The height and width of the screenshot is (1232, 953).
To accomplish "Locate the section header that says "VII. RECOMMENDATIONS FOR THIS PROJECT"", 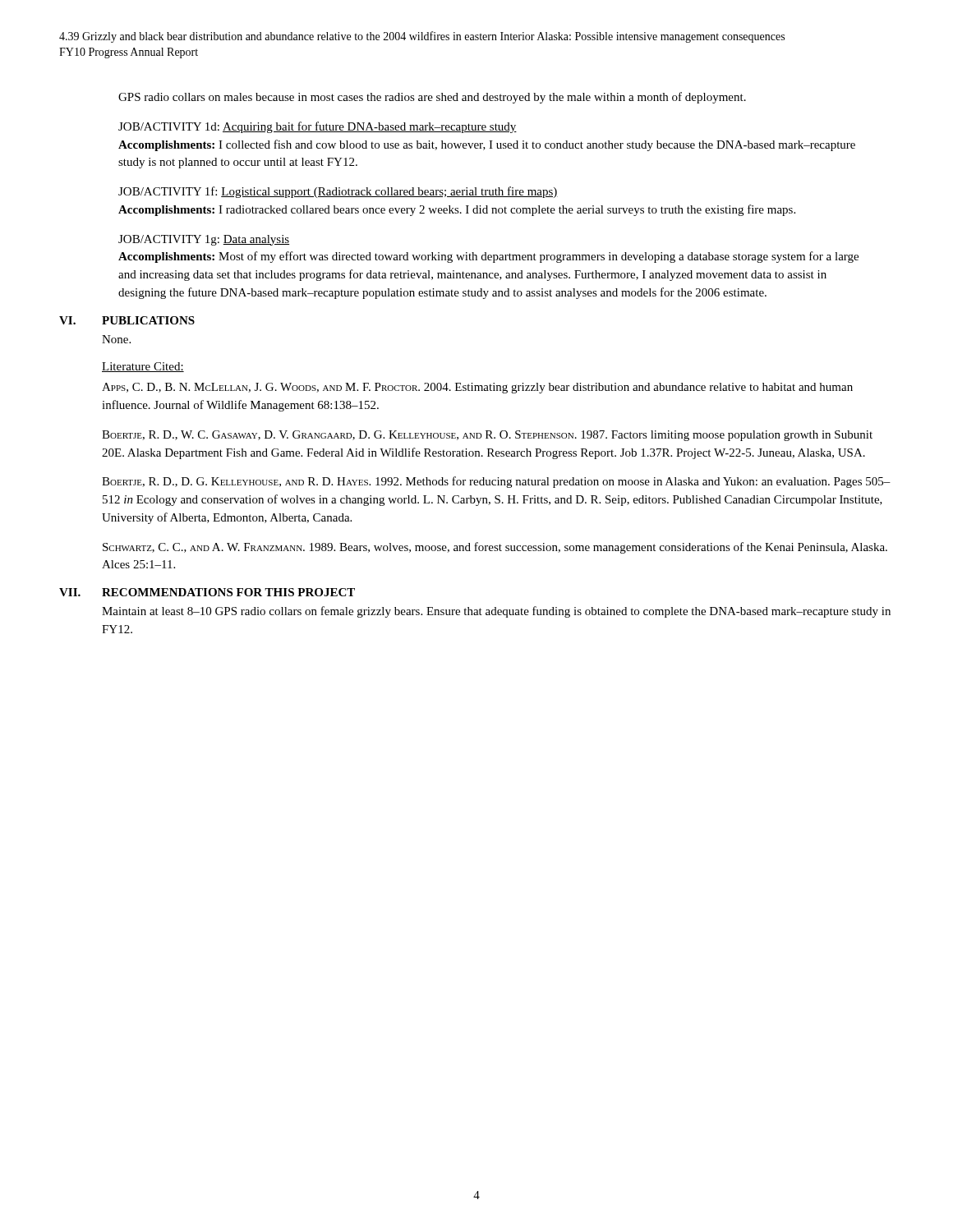I will click(207, 592).
